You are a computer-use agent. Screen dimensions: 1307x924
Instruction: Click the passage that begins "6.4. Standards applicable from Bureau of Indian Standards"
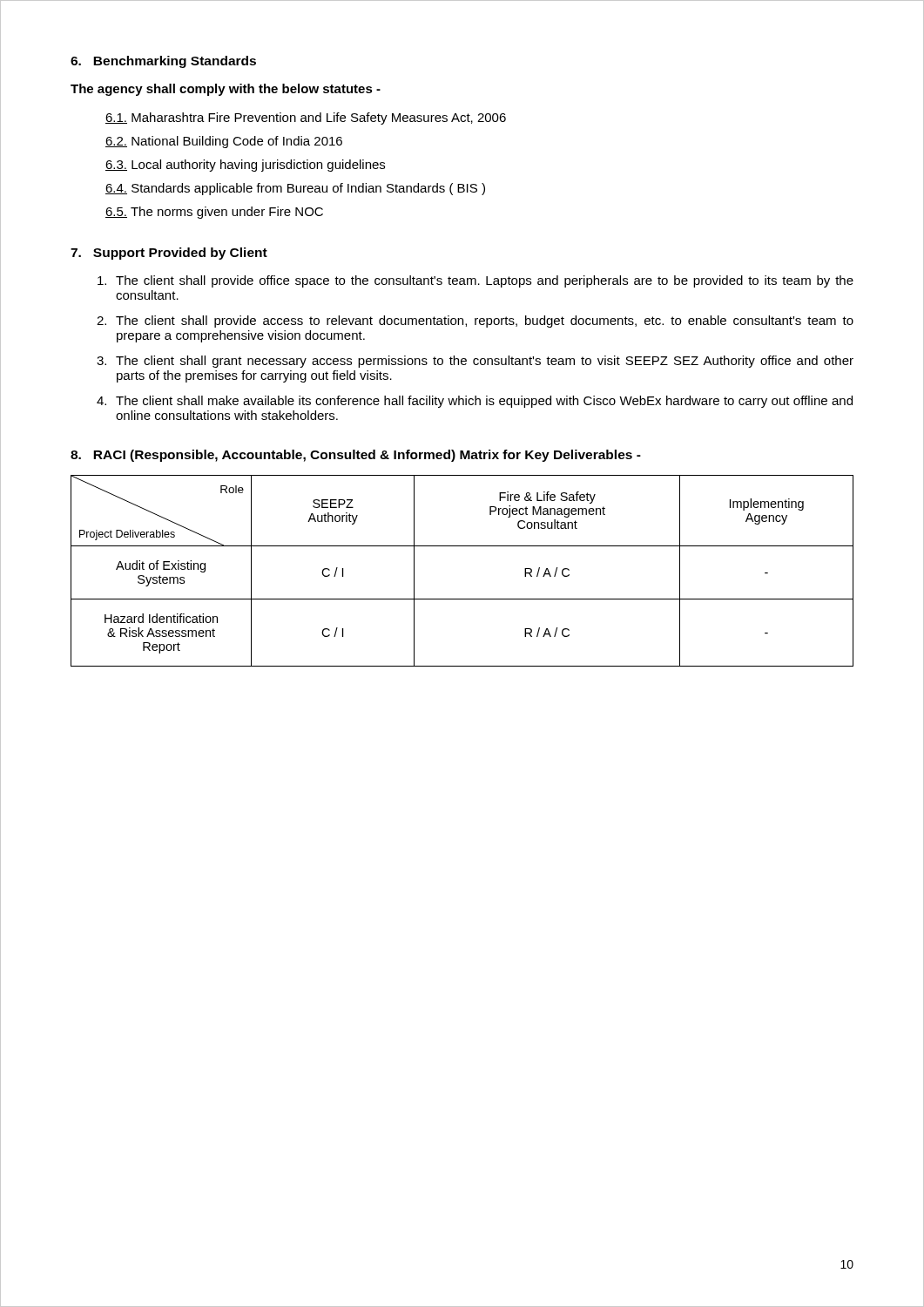tap(296, 188)
